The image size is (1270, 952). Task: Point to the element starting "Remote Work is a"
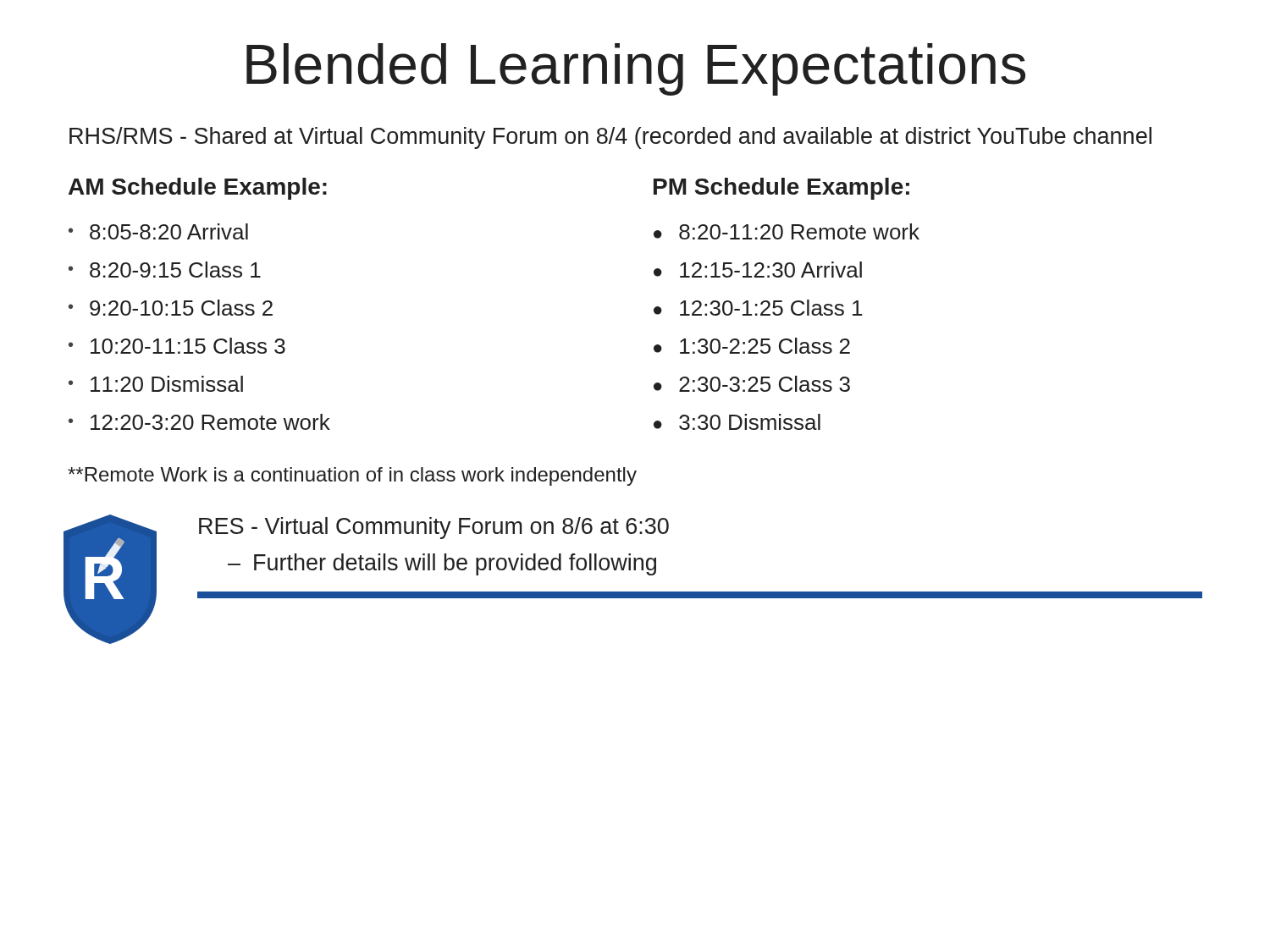point(352,474)
